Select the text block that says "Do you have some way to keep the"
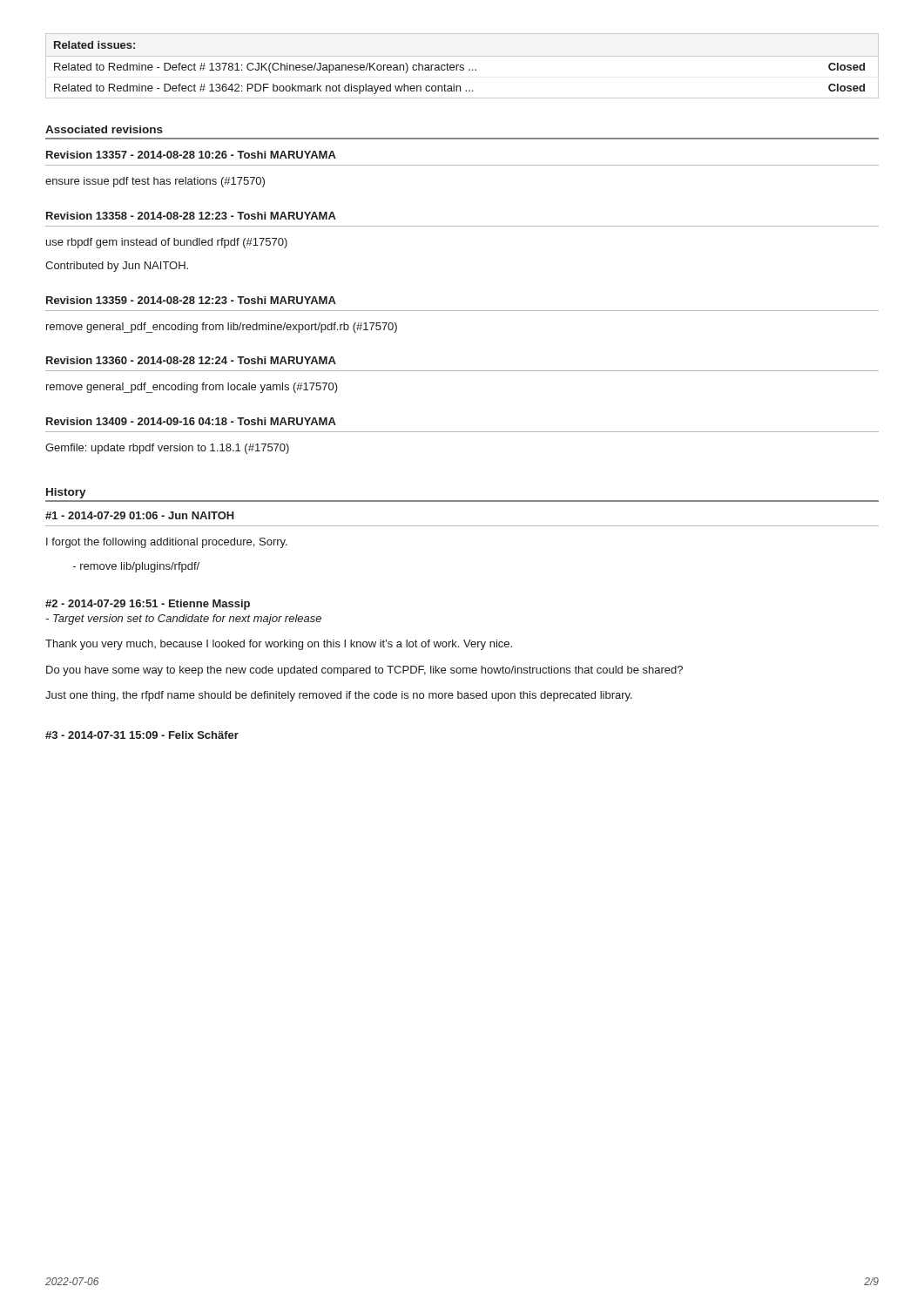The image size is (924, 1307). pyautogui.click(x=364, y=669)
